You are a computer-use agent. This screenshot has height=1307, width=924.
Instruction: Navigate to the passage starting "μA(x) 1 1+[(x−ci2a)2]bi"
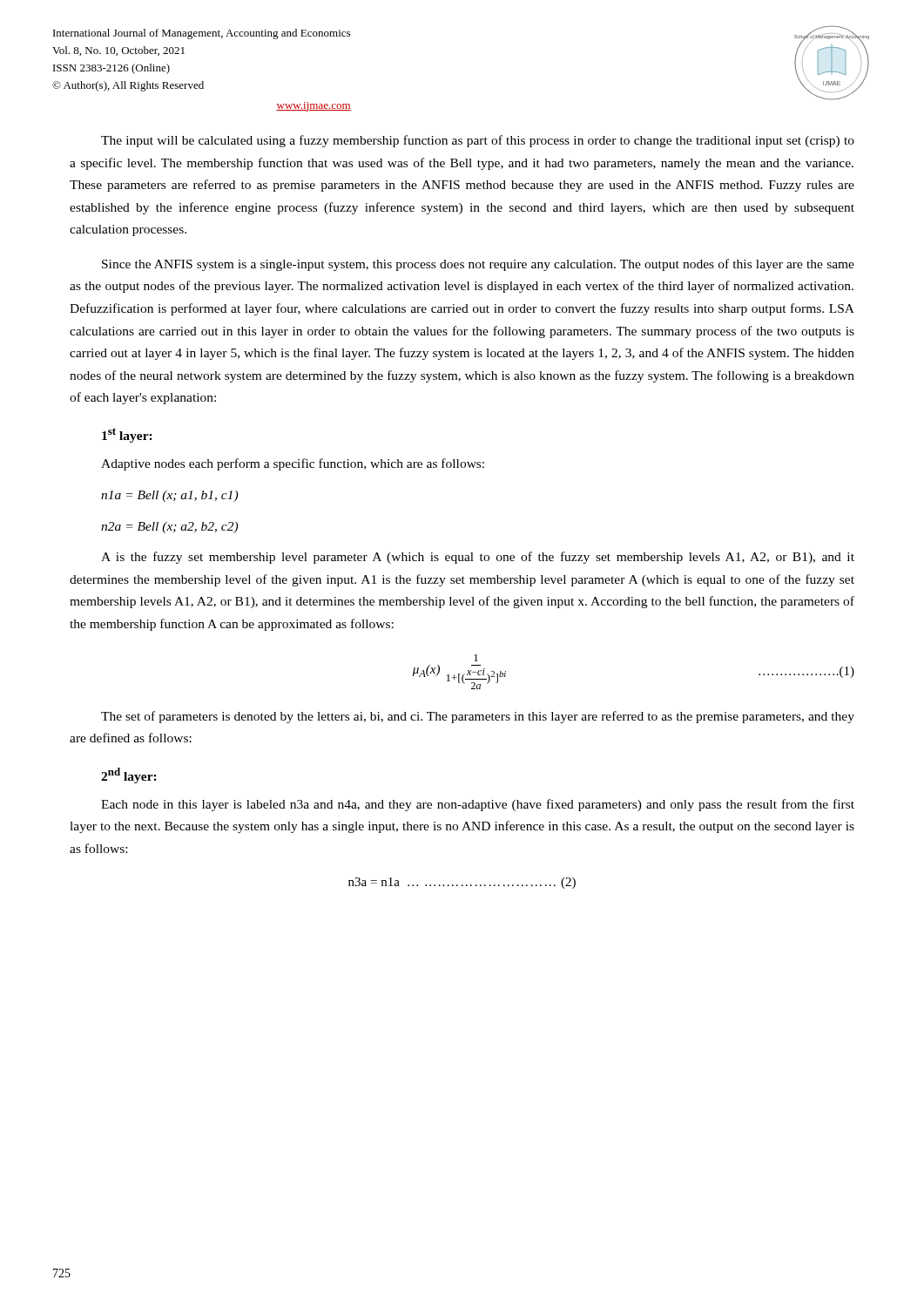pos(476,658)
